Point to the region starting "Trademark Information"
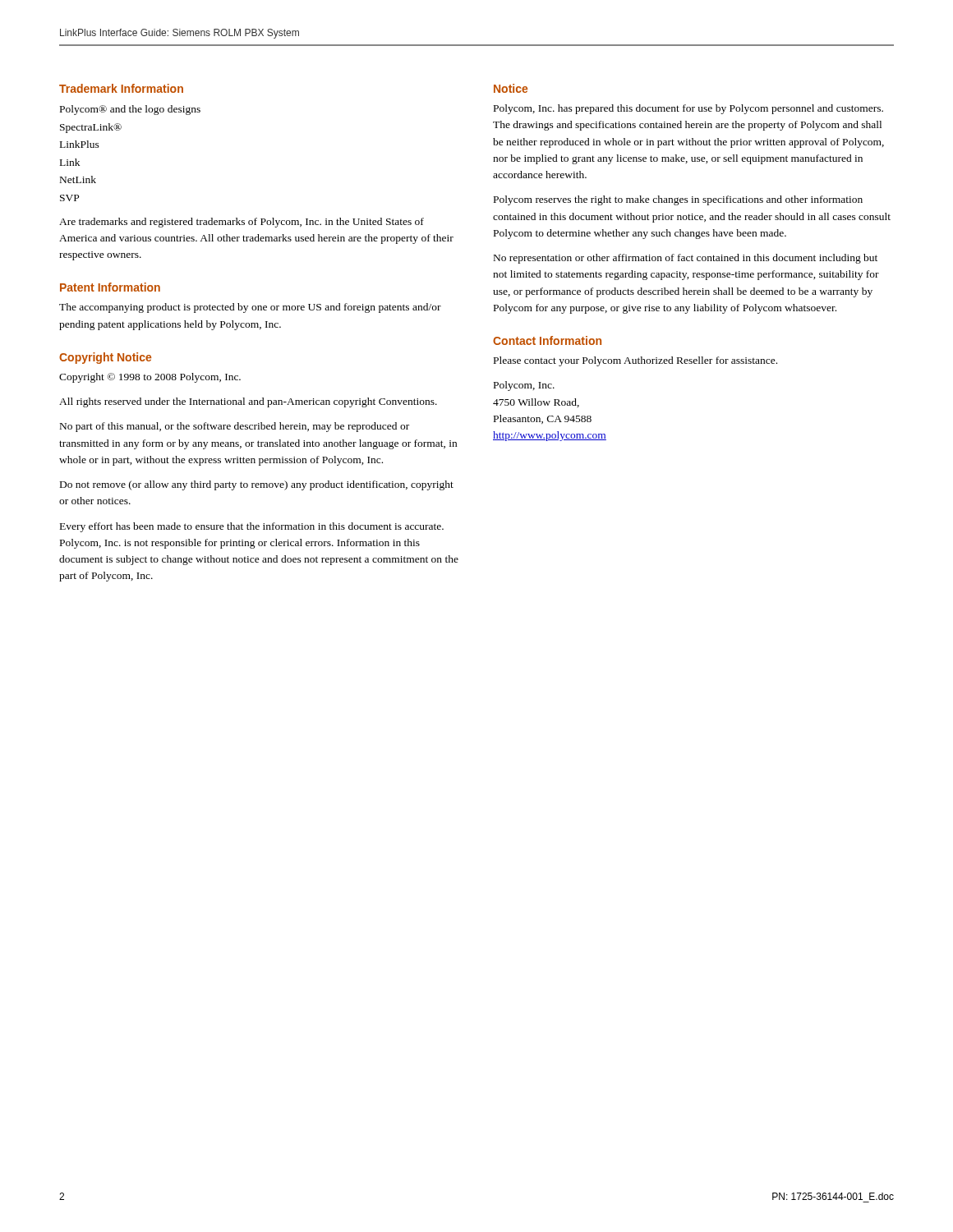 (x=121, y=89)
